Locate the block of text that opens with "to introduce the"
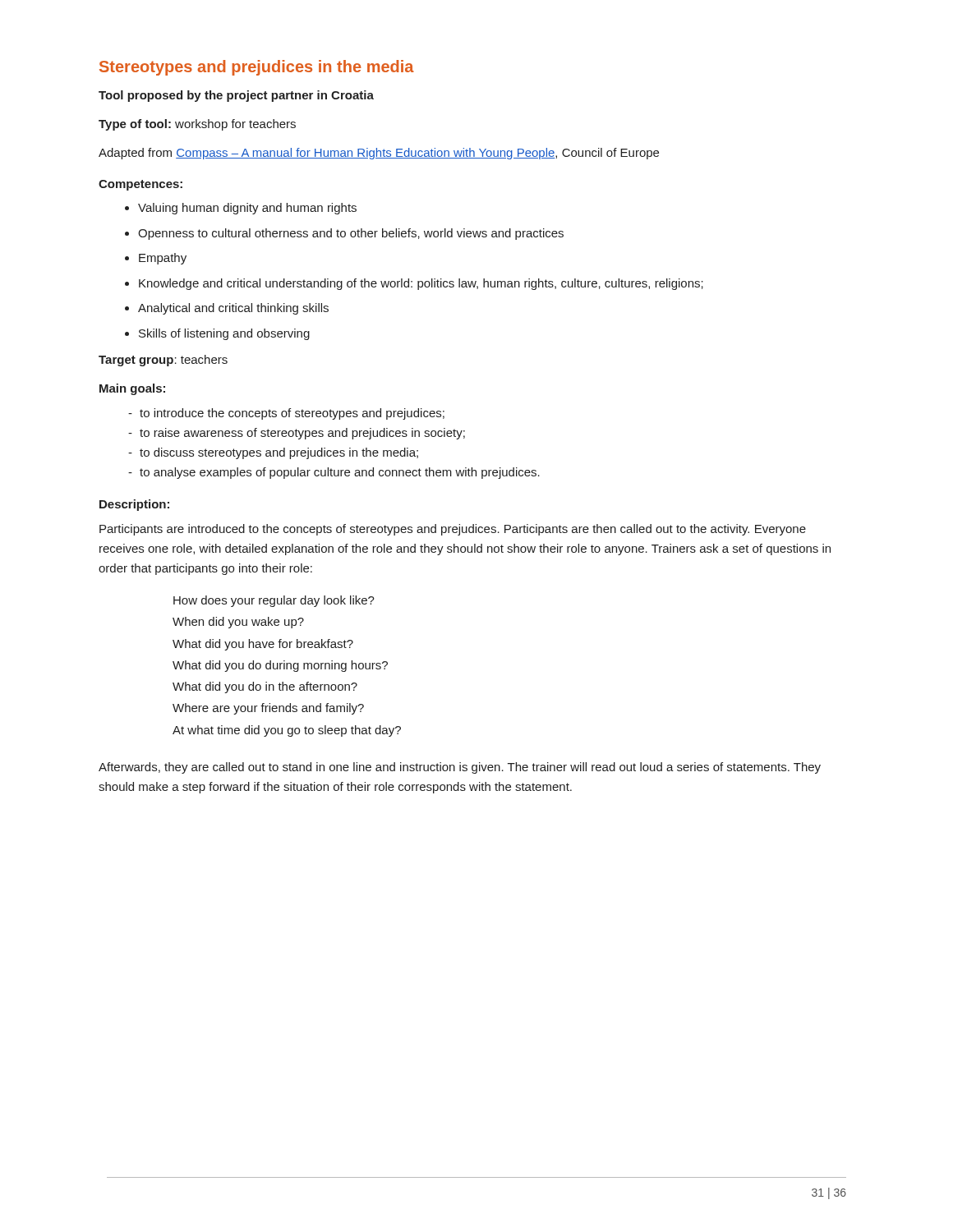 tap(292, 413)
